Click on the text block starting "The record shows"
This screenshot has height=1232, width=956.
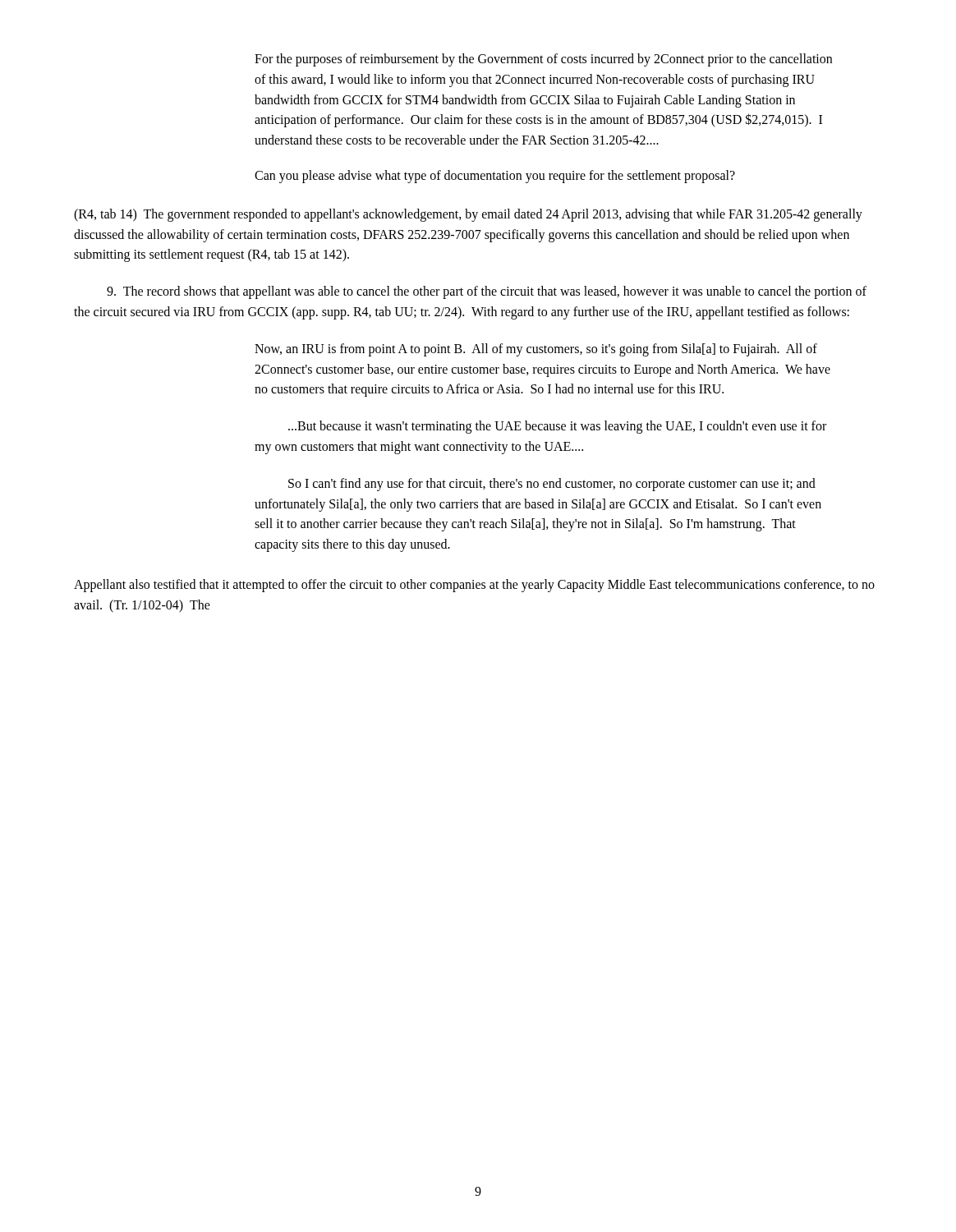[478, 302]
